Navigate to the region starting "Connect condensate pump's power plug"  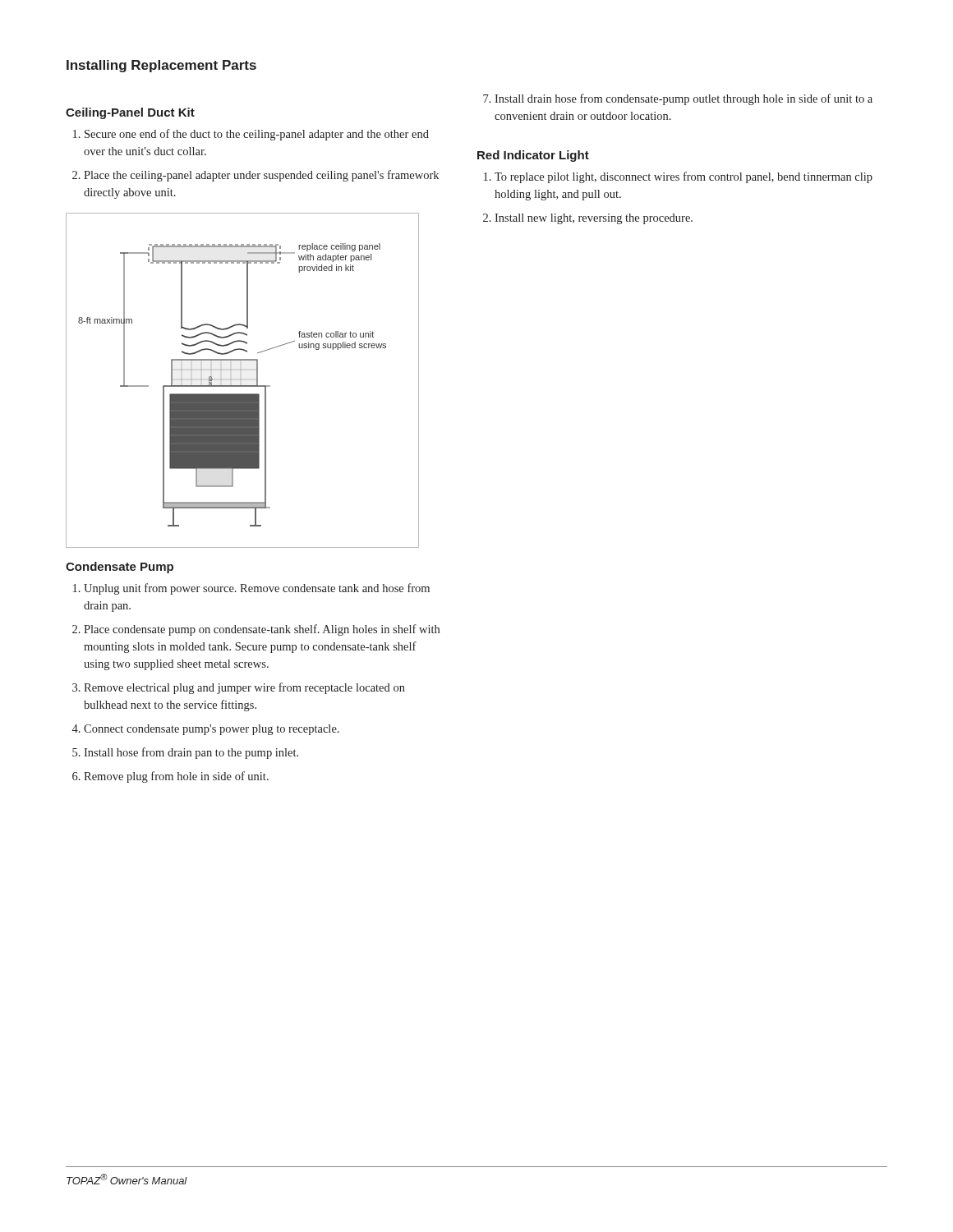click(x=212, y=729)
